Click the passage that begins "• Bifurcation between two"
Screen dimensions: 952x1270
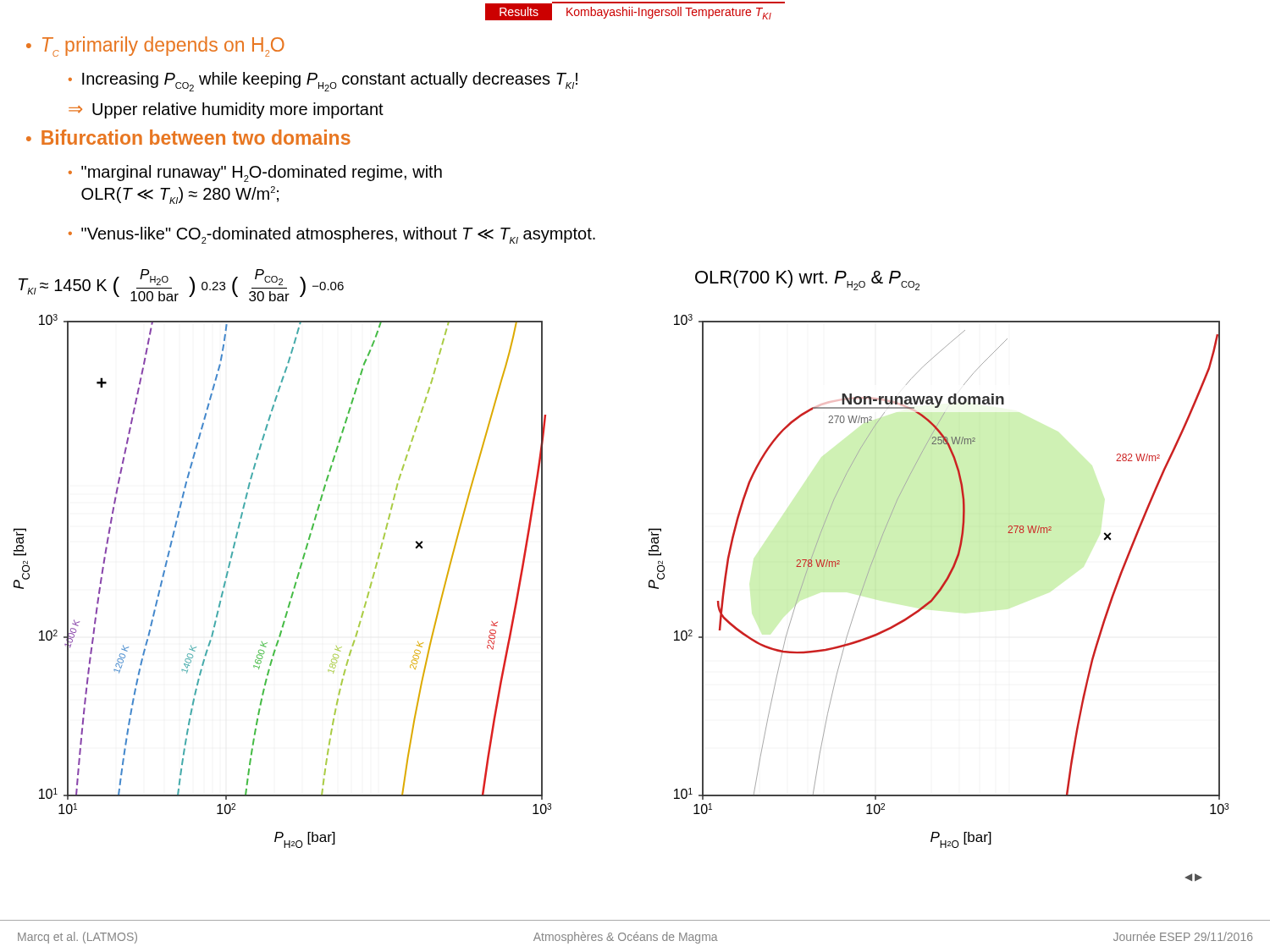pos(188,138)
